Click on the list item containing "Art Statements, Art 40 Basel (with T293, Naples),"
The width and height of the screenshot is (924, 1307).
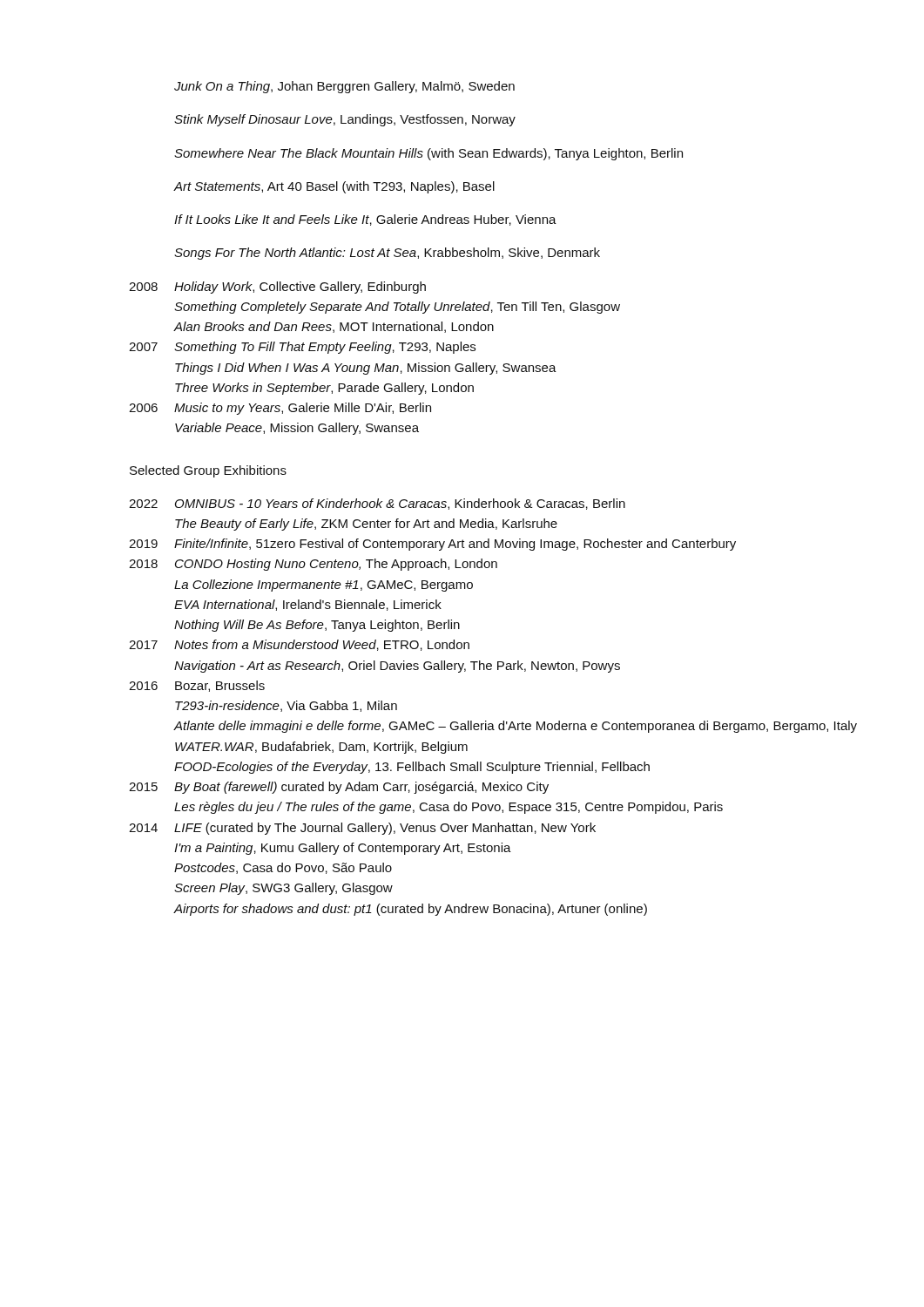(x=334, y=187)
